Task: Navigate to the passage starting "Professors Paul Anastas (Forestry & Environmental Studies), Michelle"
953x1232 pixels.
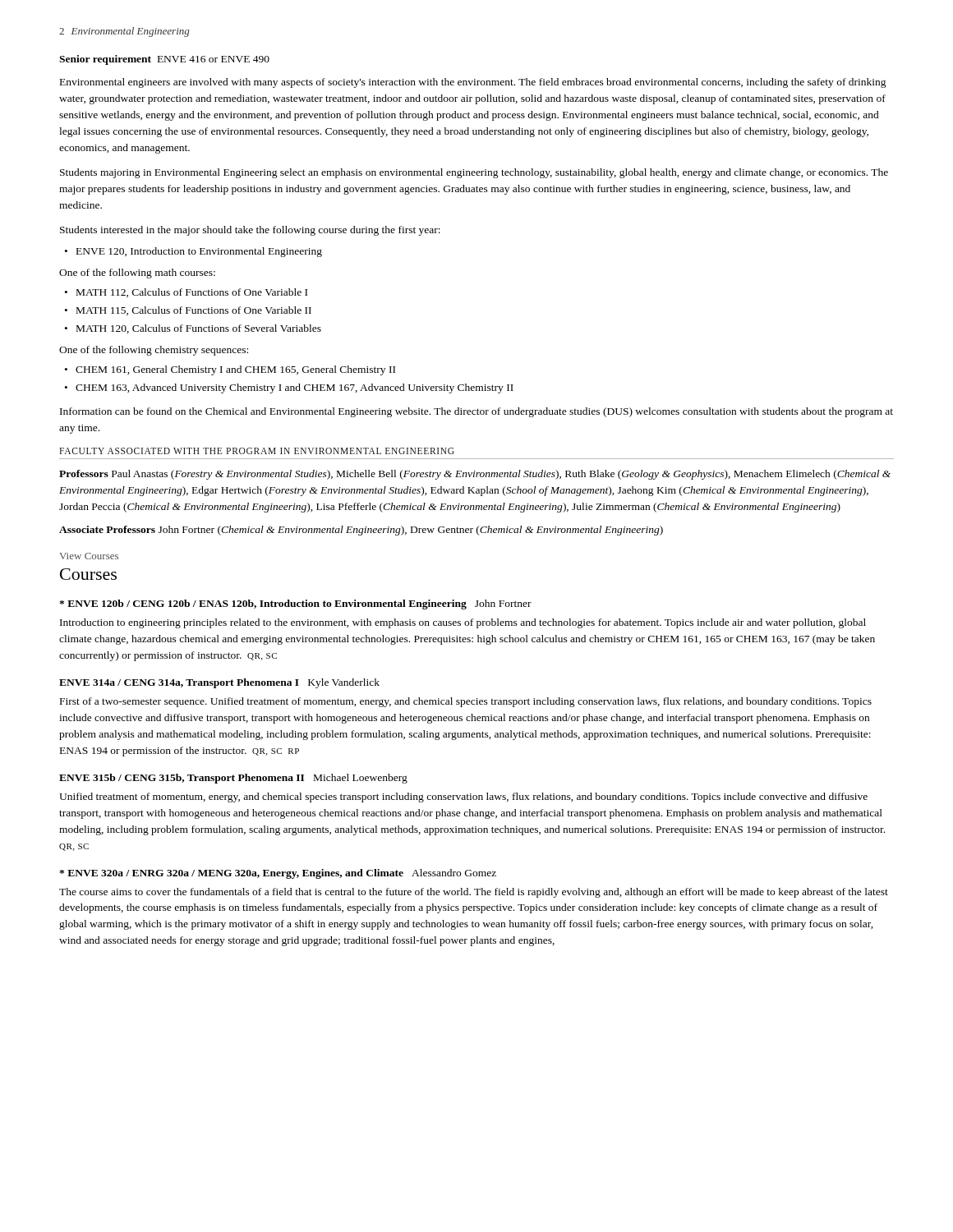Action: [475, 490]
